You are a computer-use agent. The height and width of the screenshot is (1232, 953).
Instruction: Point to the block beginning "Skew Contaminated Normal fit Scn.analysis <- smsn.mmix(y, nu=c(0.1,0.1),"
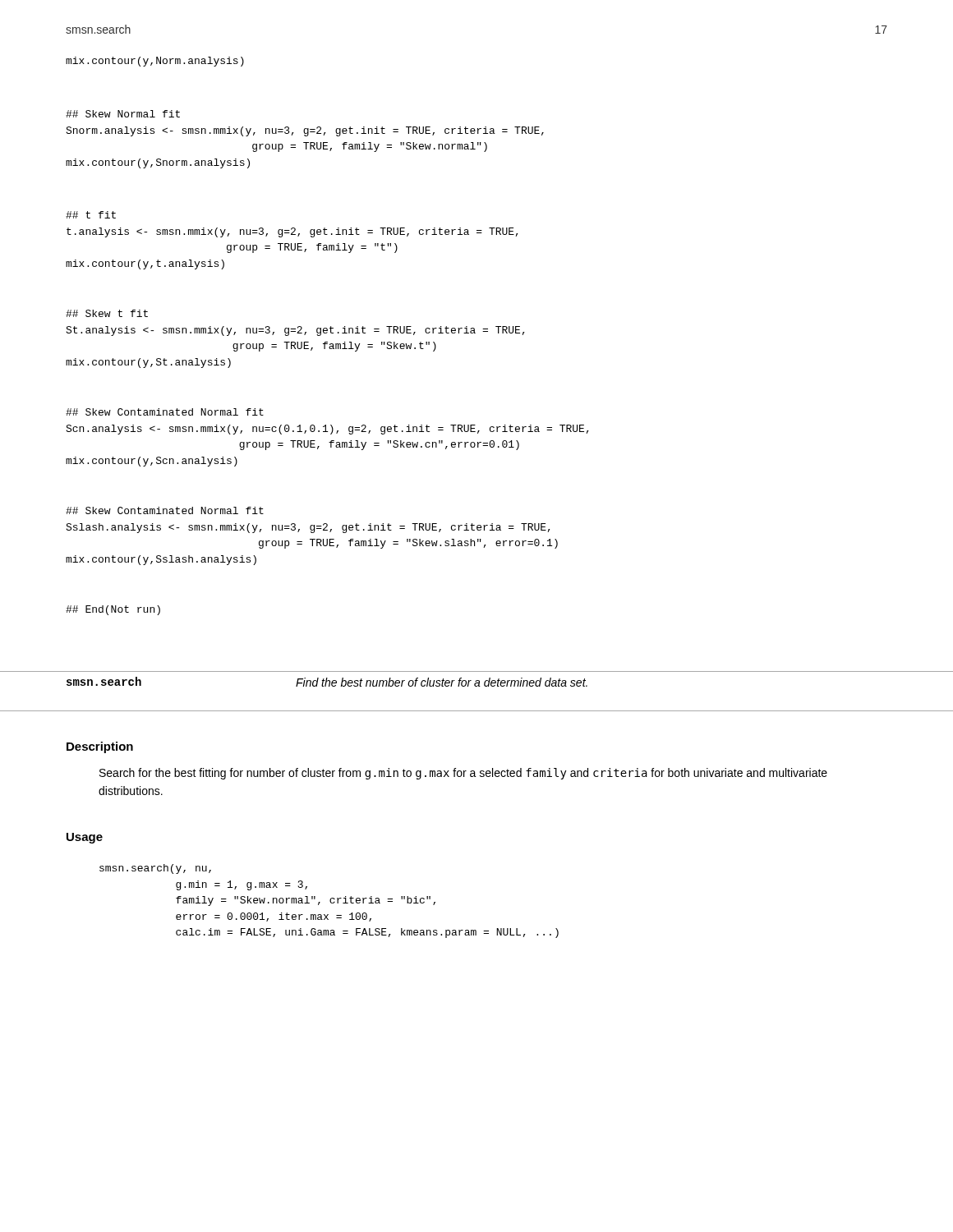pos(328,437)
